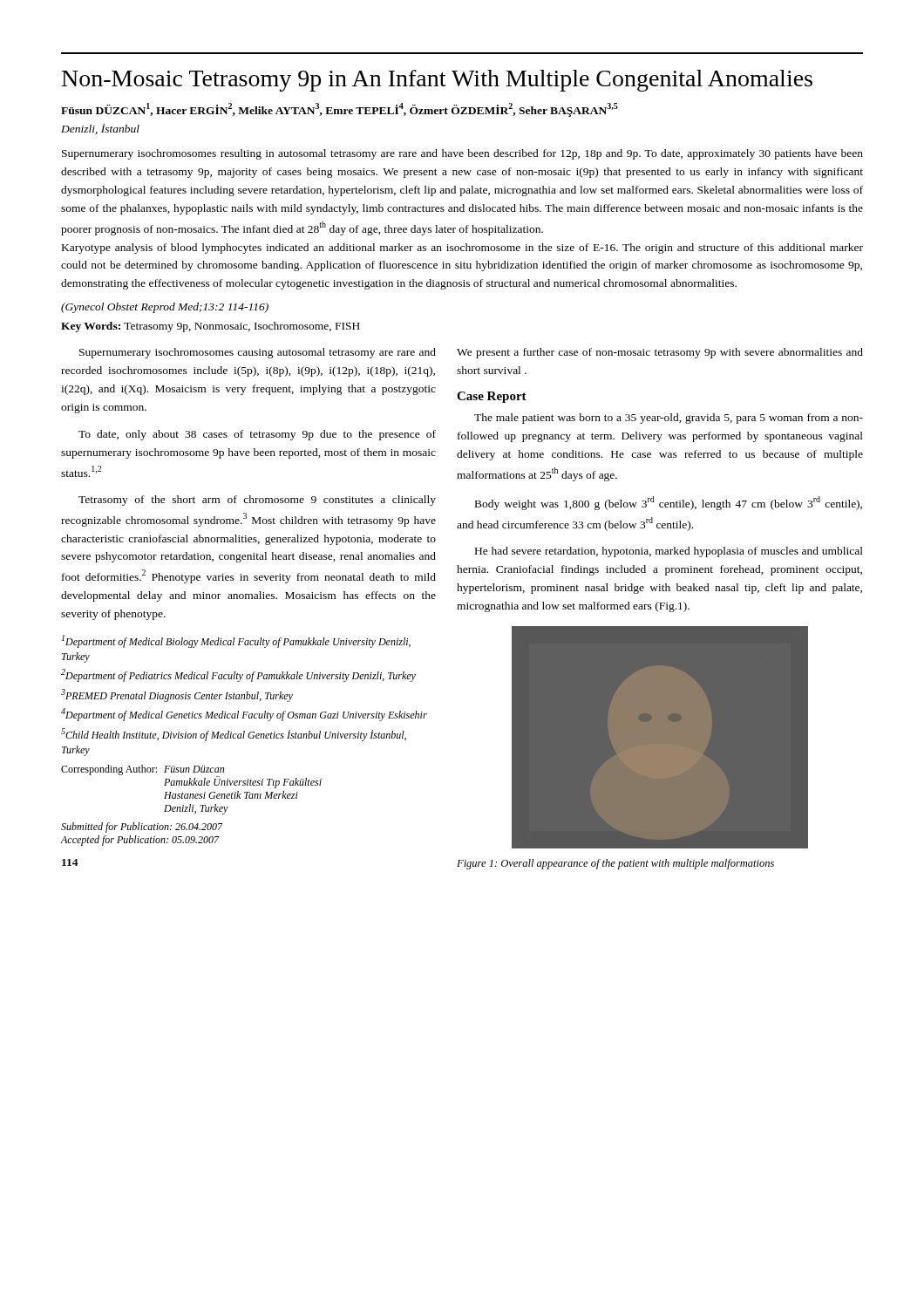Viewport: 924px width, 1308px height.
Task: Click where it says "(Gynecol Obstet Reprod Med;13:2 114-116)"
Action: [x=165, y=307]
